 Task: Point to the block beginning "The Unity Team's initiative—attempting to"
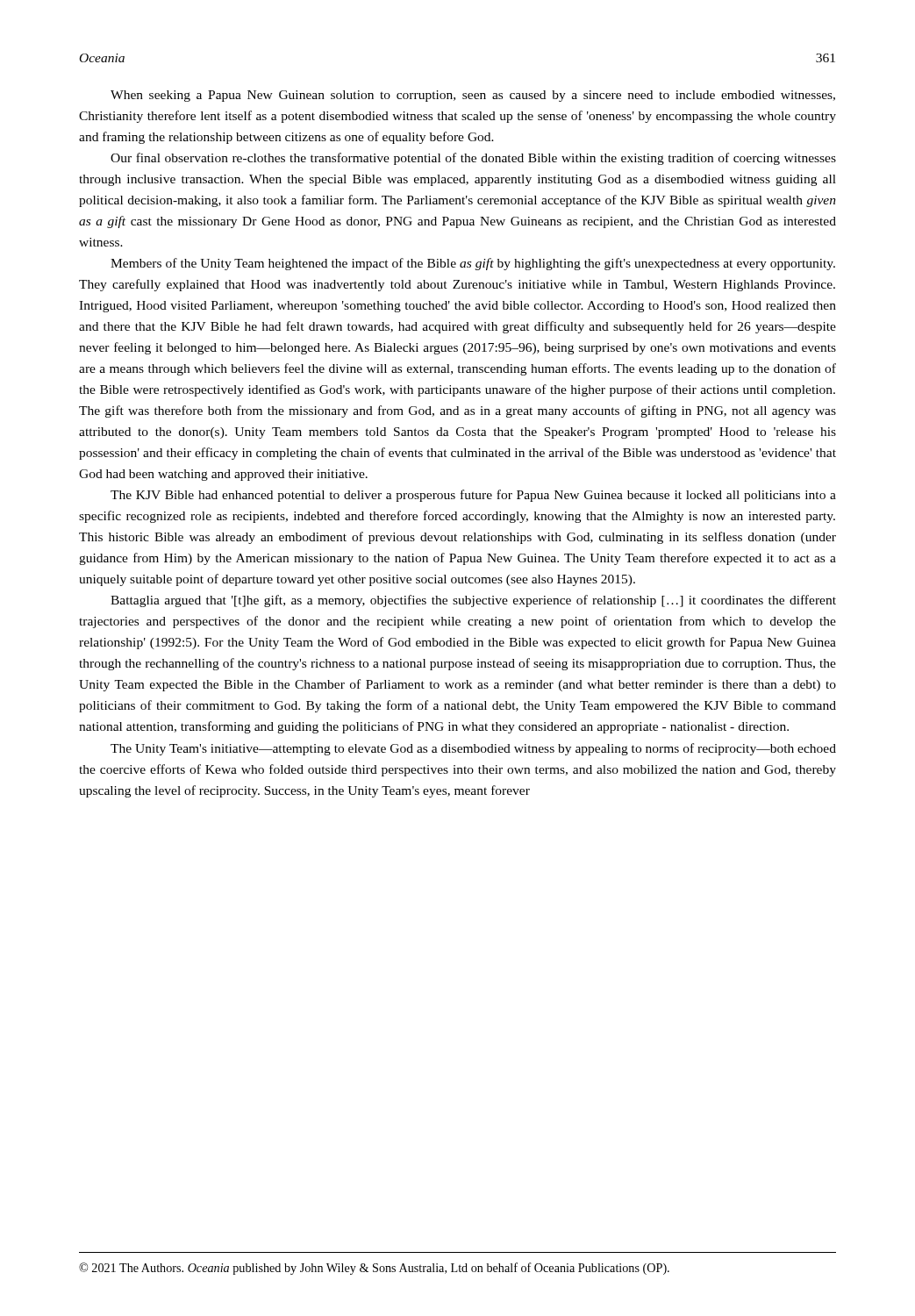pos(458,769)
